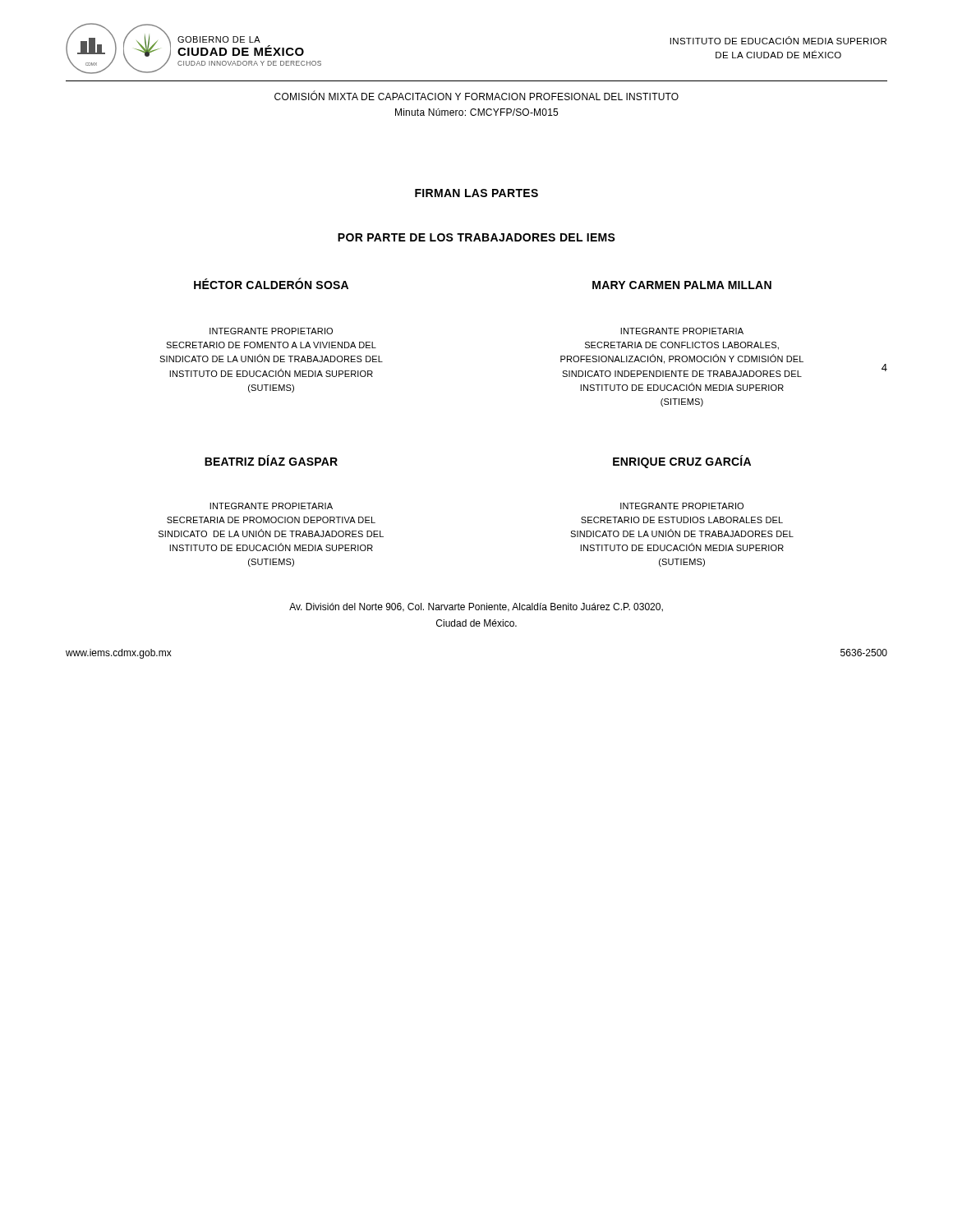Find the section header on this page that starts "POR PARTE DE LOS TRABAJADORES"
This screenshot has width=953, height=1232.
(x=476, y=238)
